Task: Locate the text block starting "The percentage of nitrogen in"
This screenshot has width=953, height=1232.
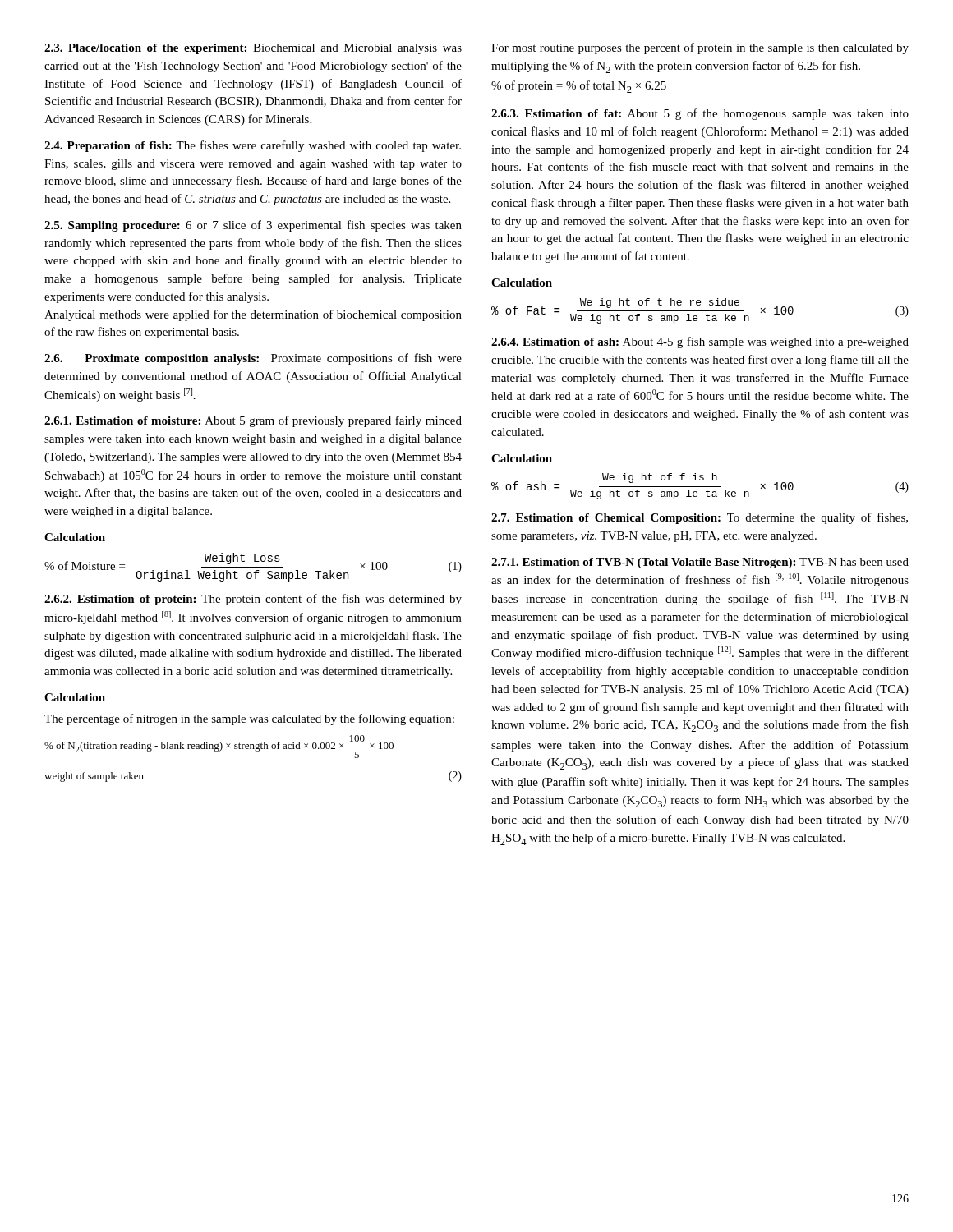Action: pyautogui.click(x=250, y=718)
